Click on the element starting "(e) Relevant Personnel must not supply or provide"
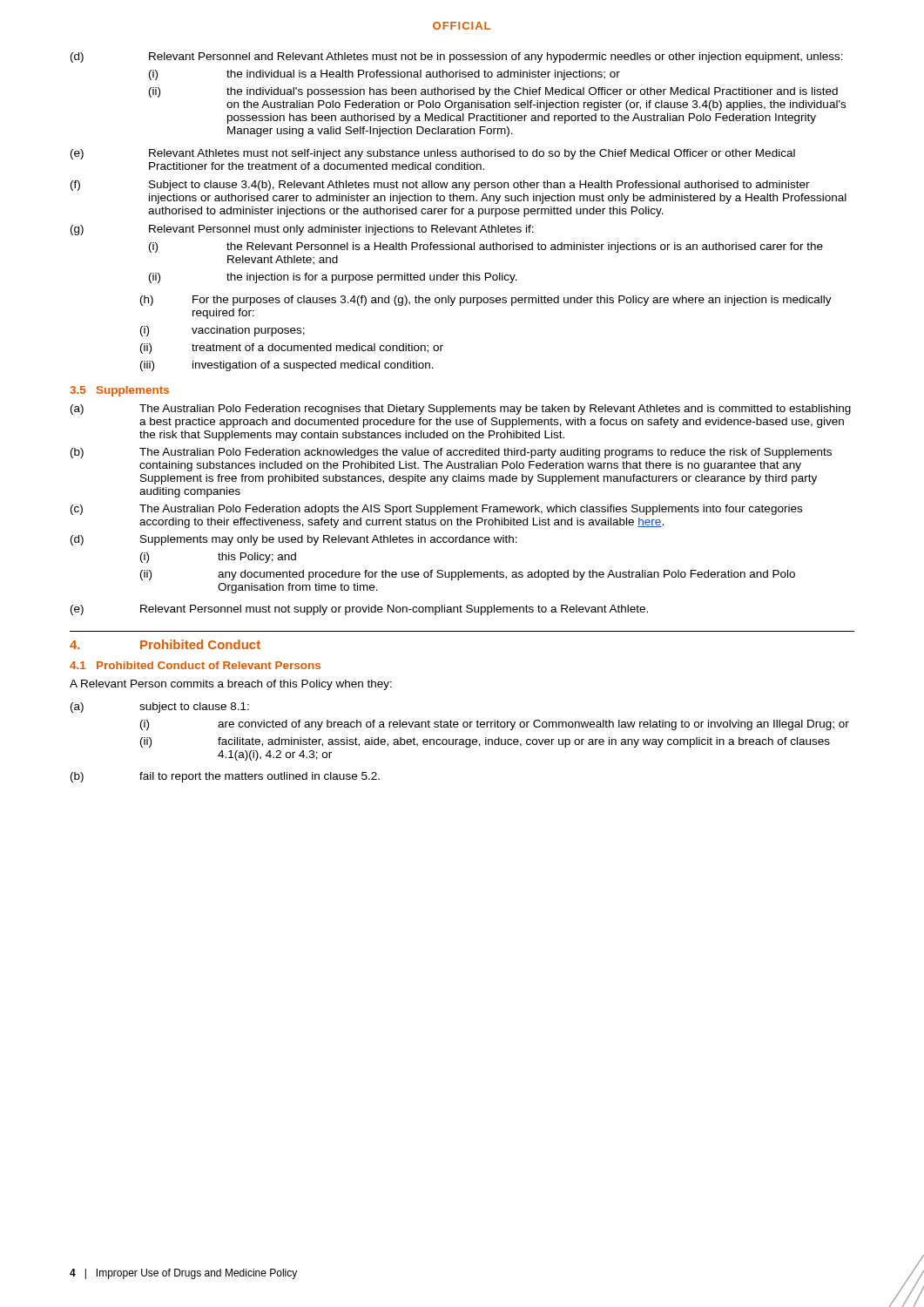924x1307 pixels. (462, 609)
